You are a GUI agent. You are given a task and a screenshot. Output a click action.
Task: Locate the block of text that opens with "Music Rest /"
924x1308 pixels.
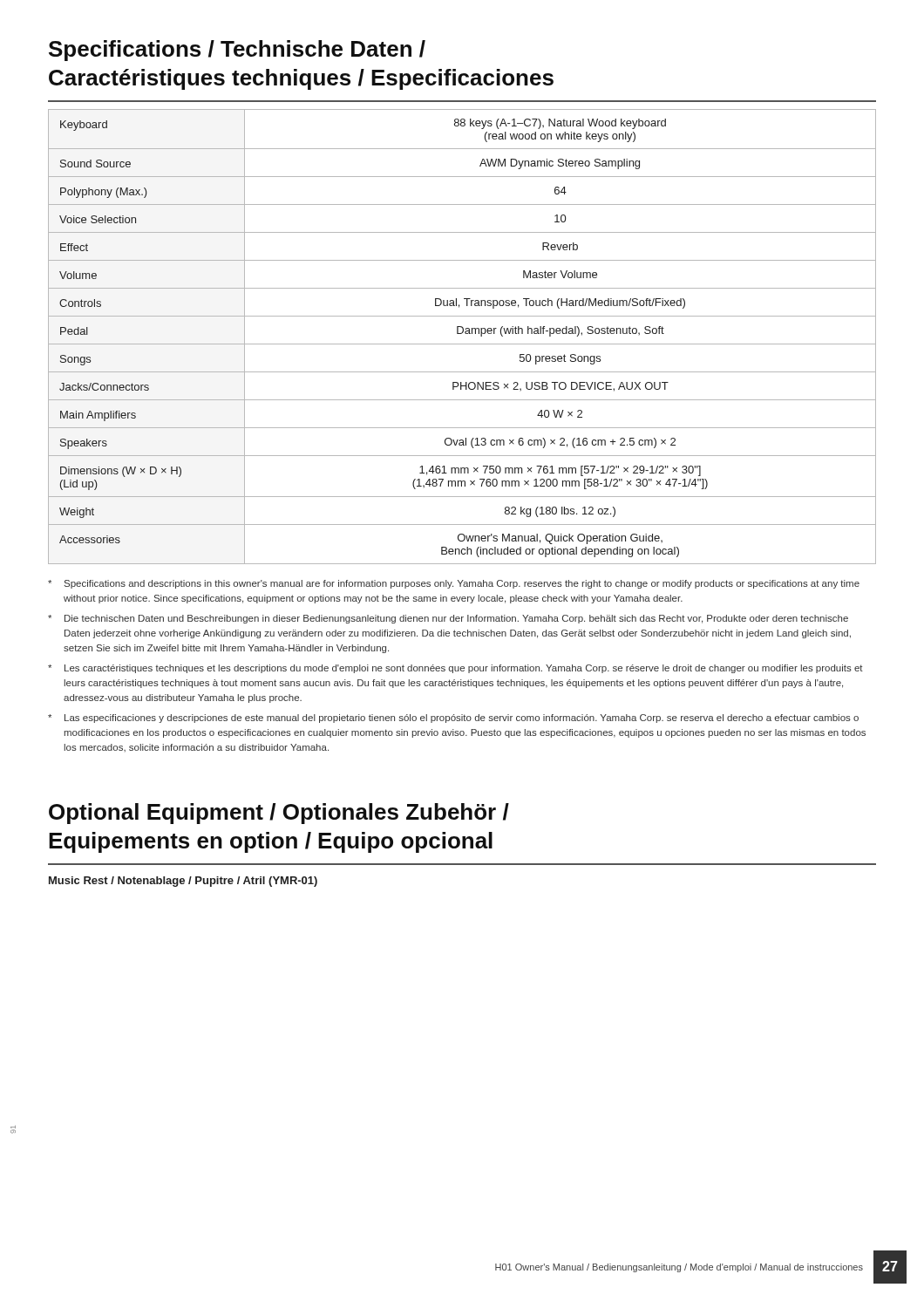(183, 881)
